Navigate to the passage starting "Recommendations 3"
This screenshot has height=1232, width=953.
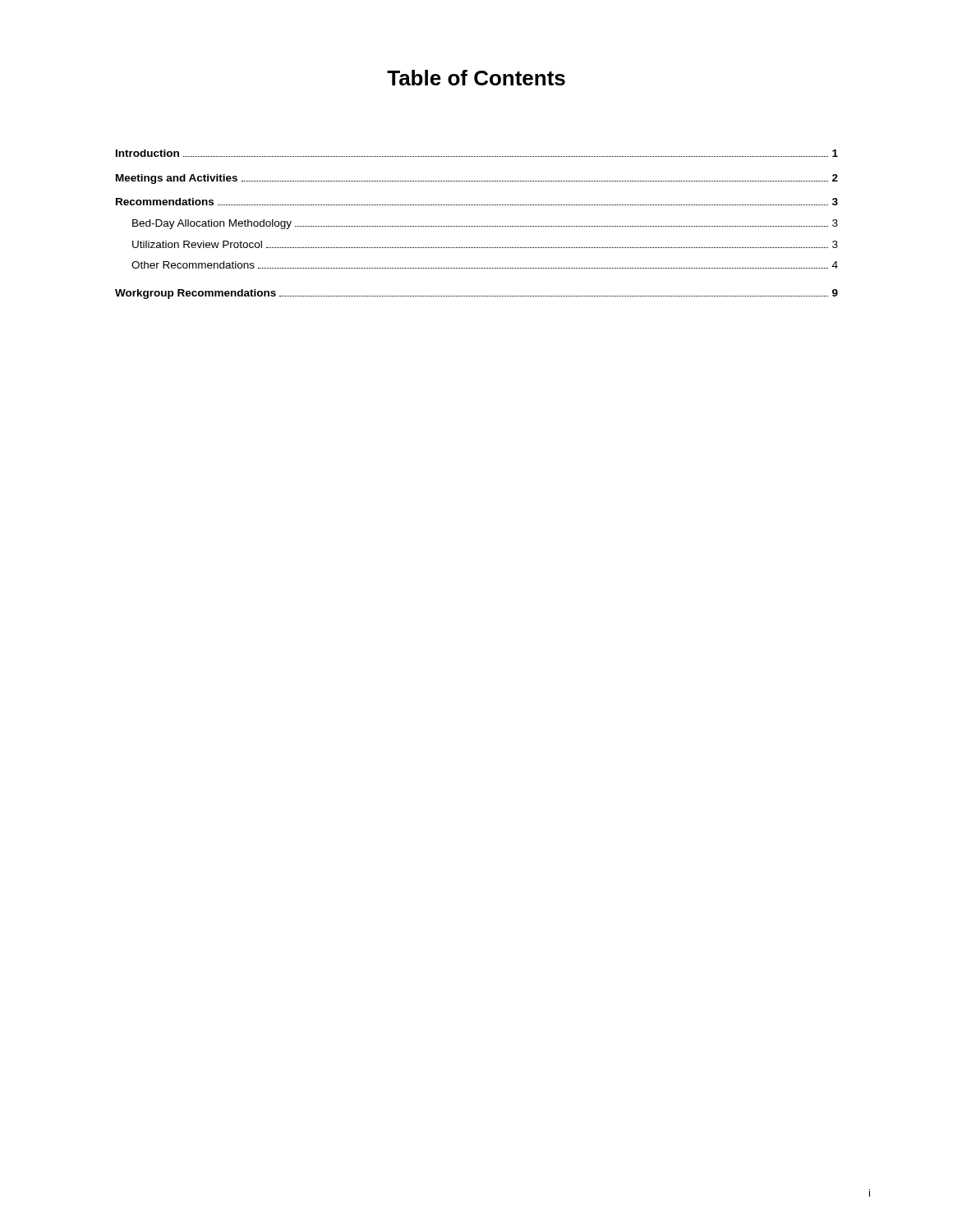(476, 202)
